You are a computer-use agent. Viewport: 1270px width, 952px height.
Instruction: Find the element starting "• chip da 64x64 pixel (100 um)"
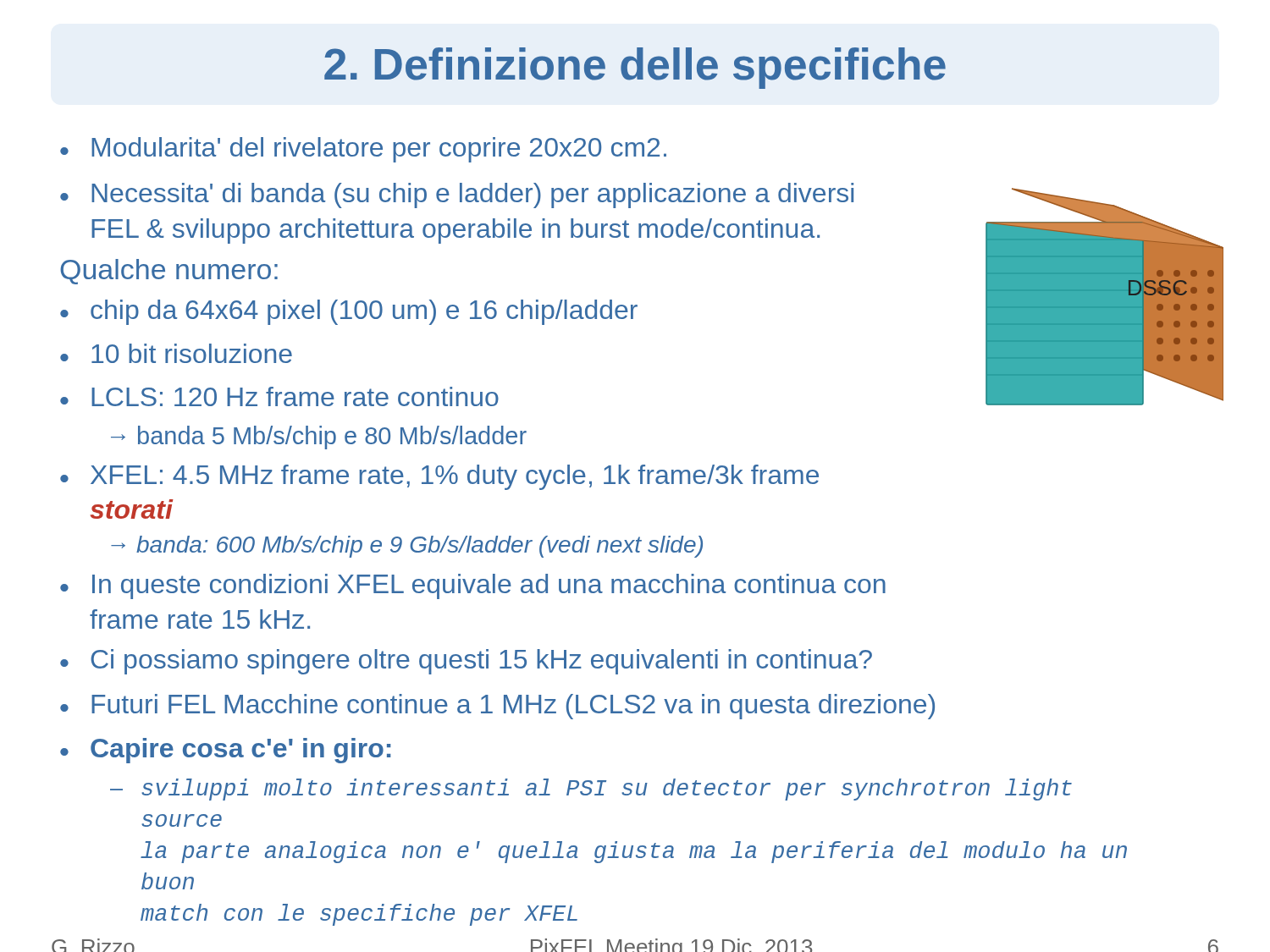[349, 313]
